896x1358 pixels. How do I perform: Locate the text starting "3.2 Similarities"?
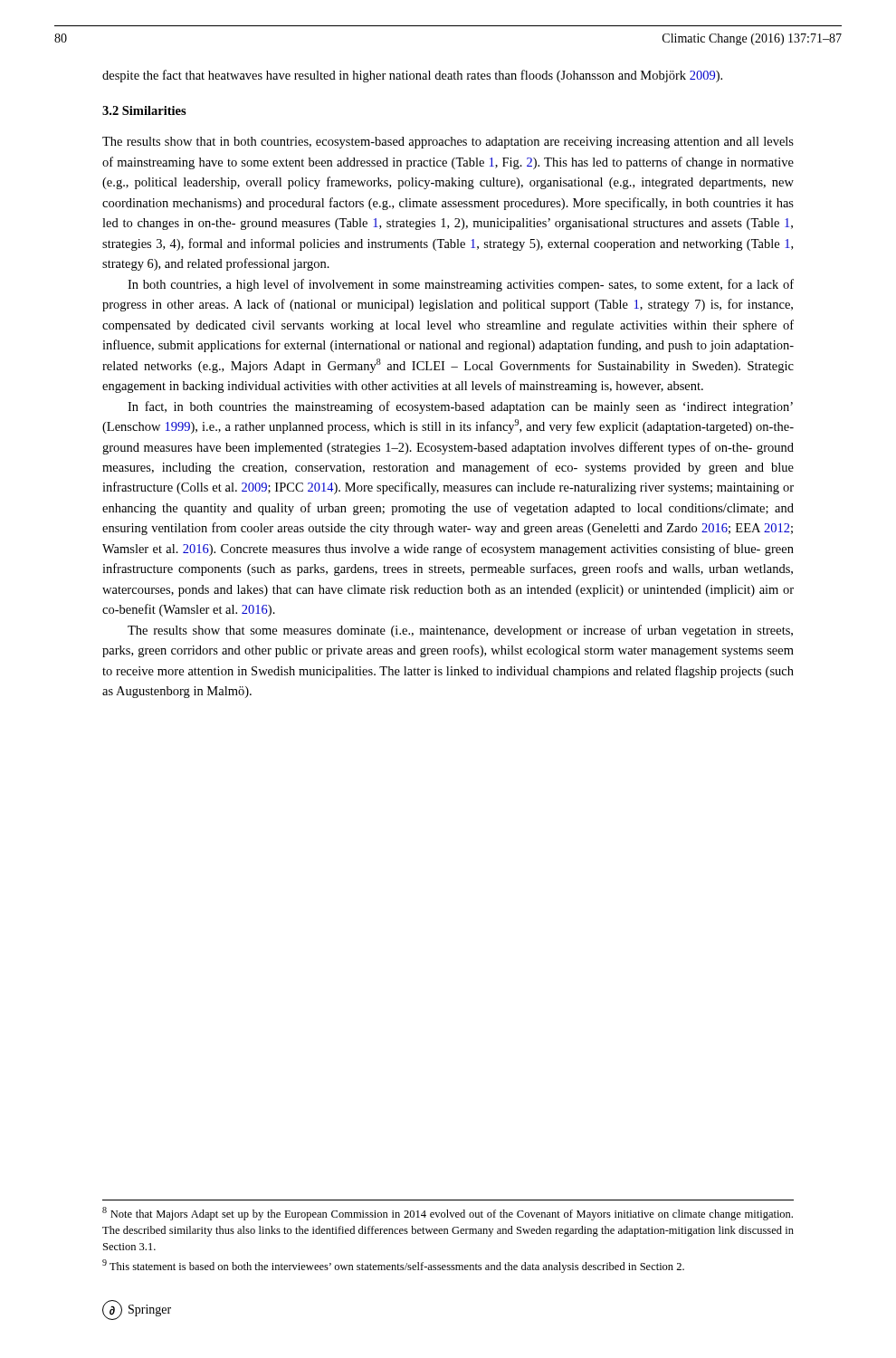144,111
